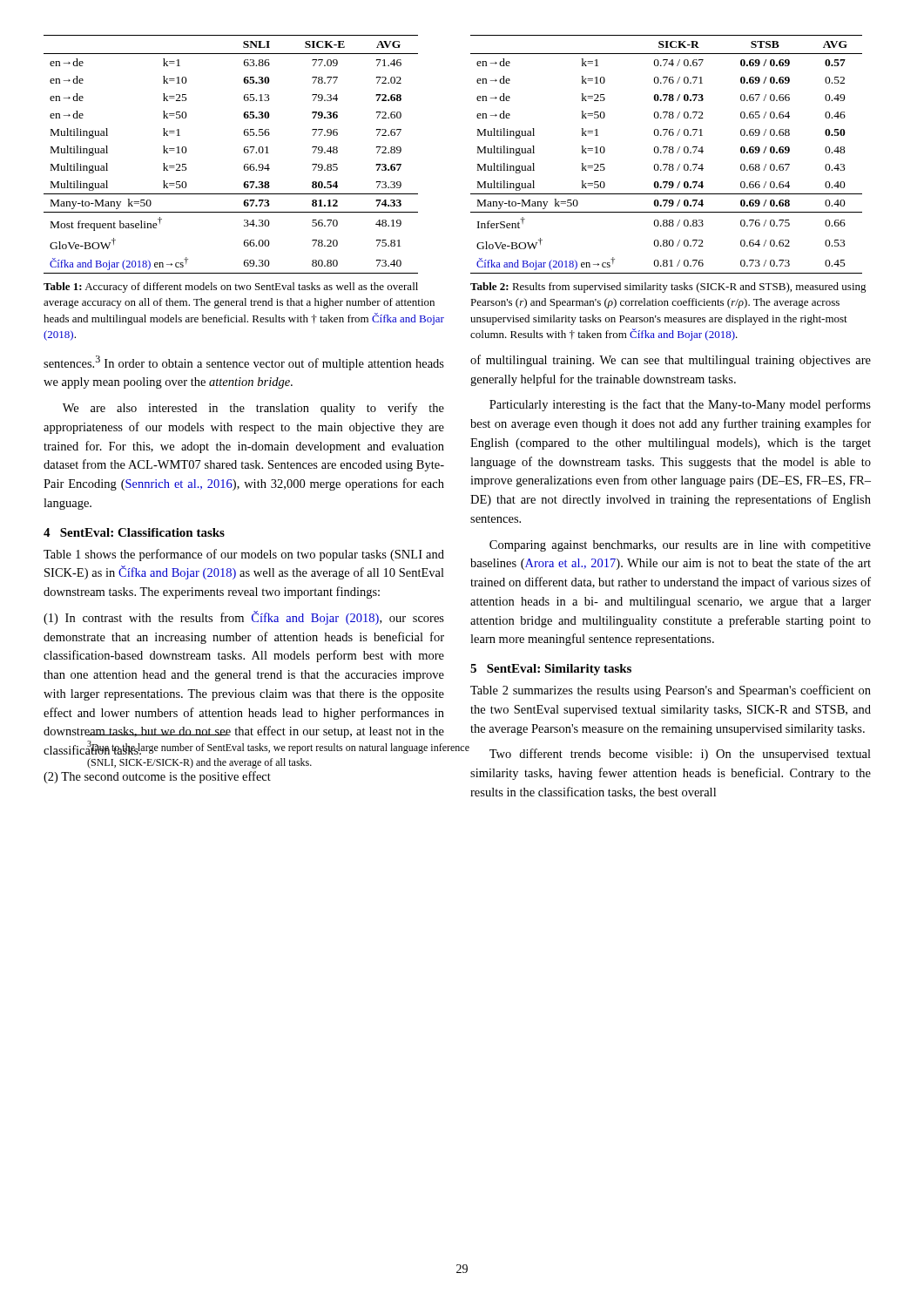Screen dimensions: 1307x924
Task: Click on the table containing "0.78 / 0.73"
Action: pyautogui.click(x=671, y=154)
